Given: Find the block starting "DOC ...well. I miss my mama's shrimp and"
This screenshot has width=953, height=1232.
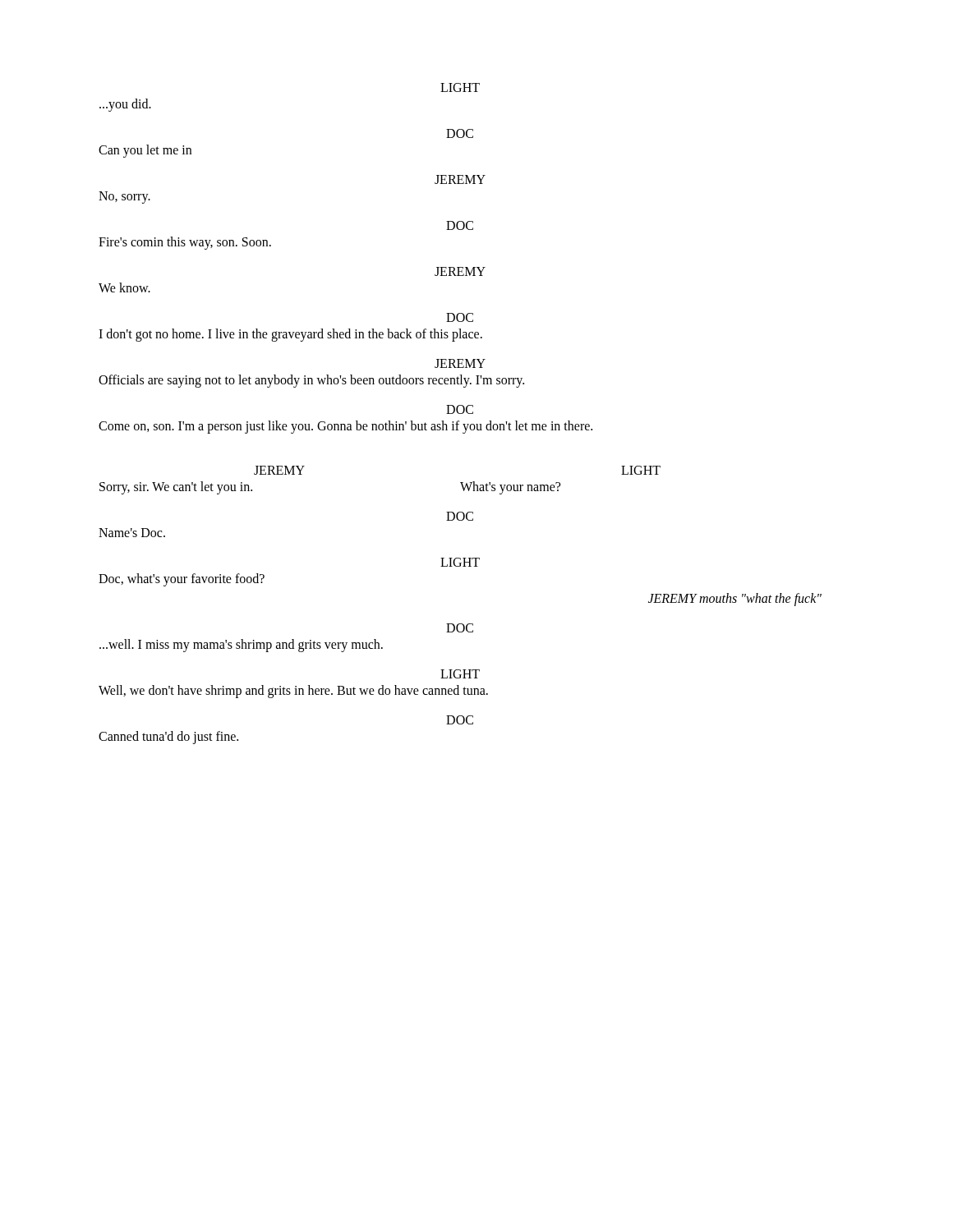Looking at the screenshot, I should [460, 637].
